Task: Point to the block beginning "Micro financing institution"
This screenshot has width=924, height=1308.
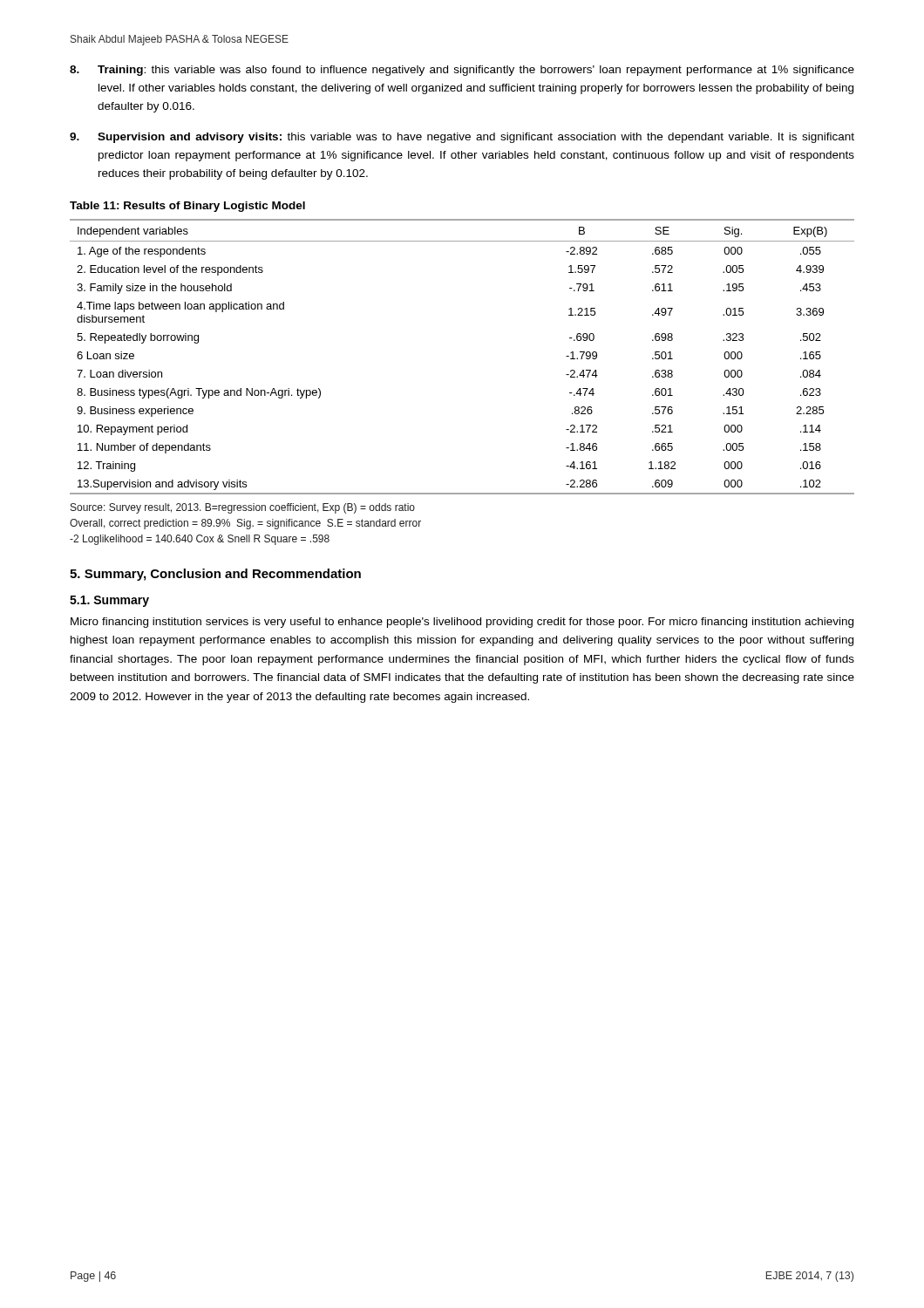Action: click(x=462, y=659)
